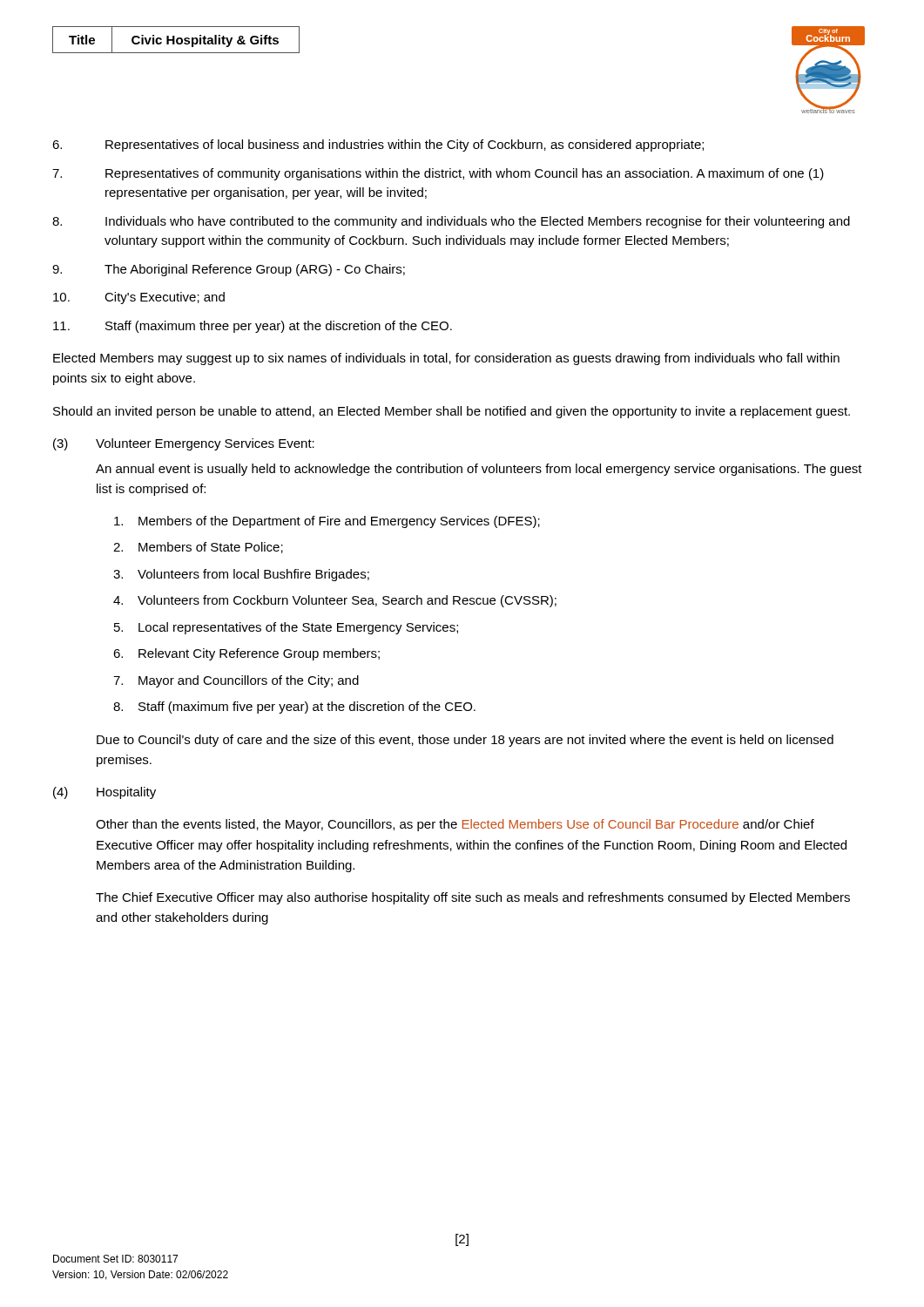Select the text starting "11. Staff (maximum three per year)"
The image size is (924, 1307).
point(462,326)
